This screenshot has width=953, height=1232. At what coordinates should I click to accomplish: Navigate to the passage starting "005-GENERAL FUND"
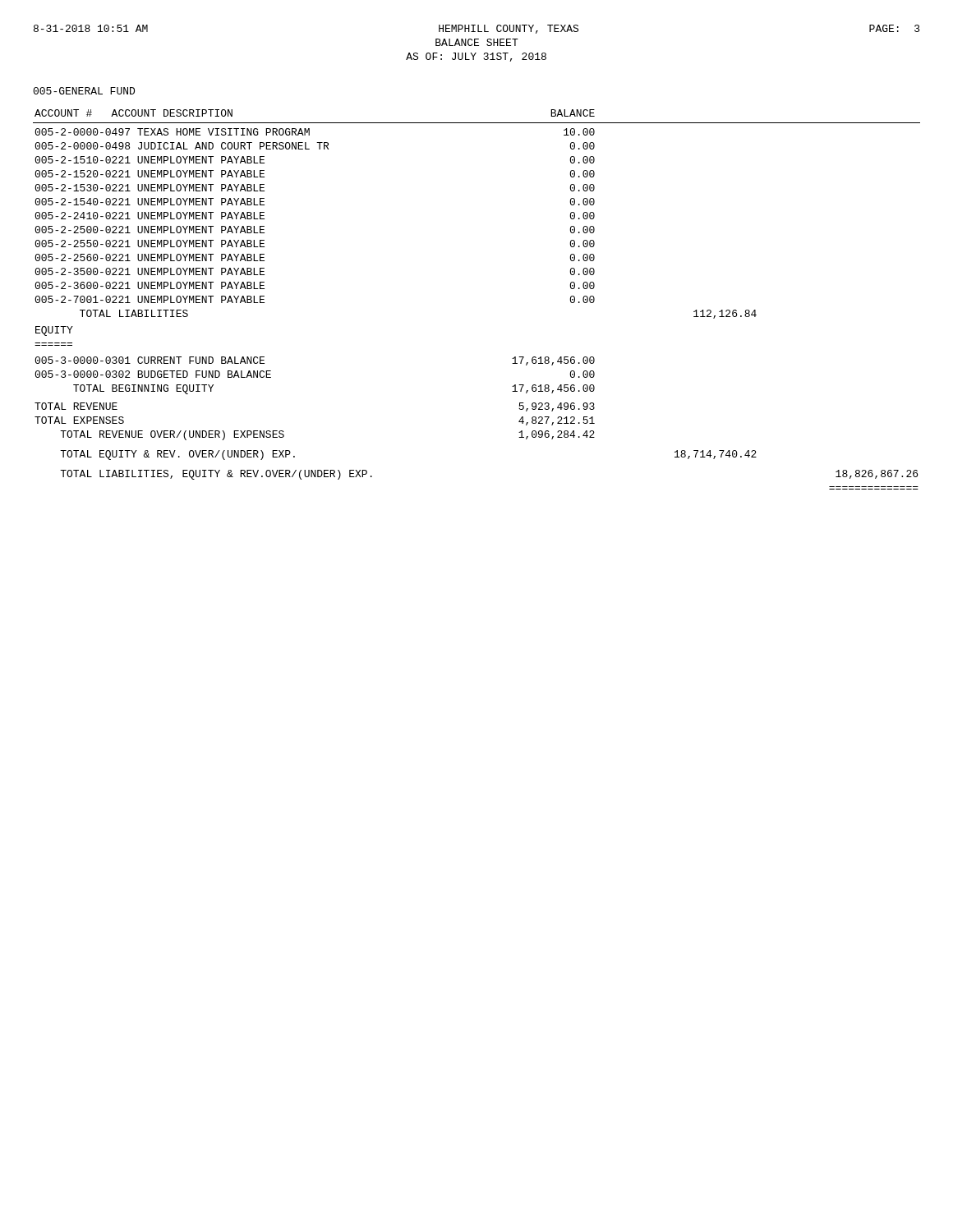(84, 92)
